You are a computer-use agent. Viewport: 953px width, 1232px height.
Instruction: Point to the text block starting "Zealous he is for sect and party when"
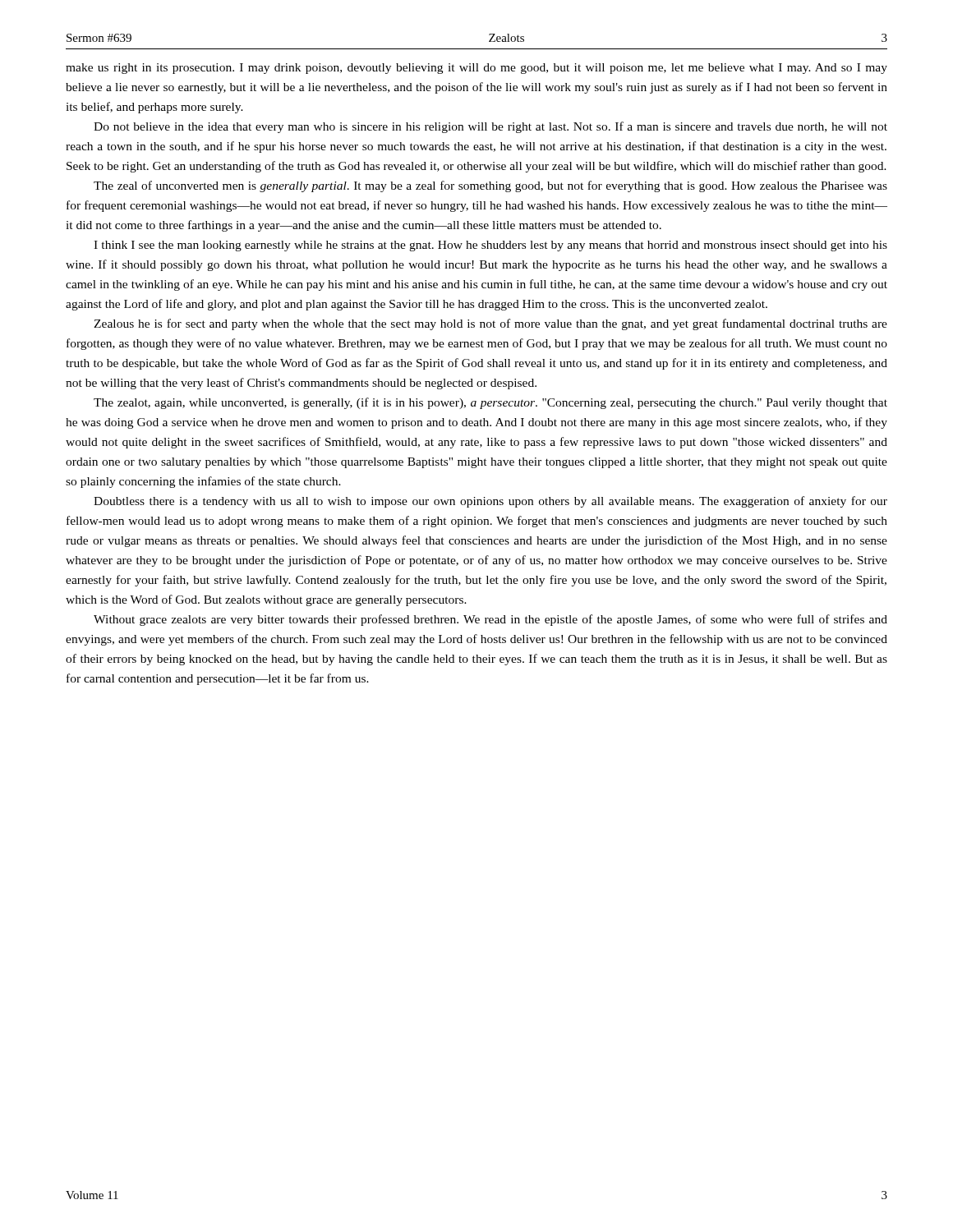point(476,353)
